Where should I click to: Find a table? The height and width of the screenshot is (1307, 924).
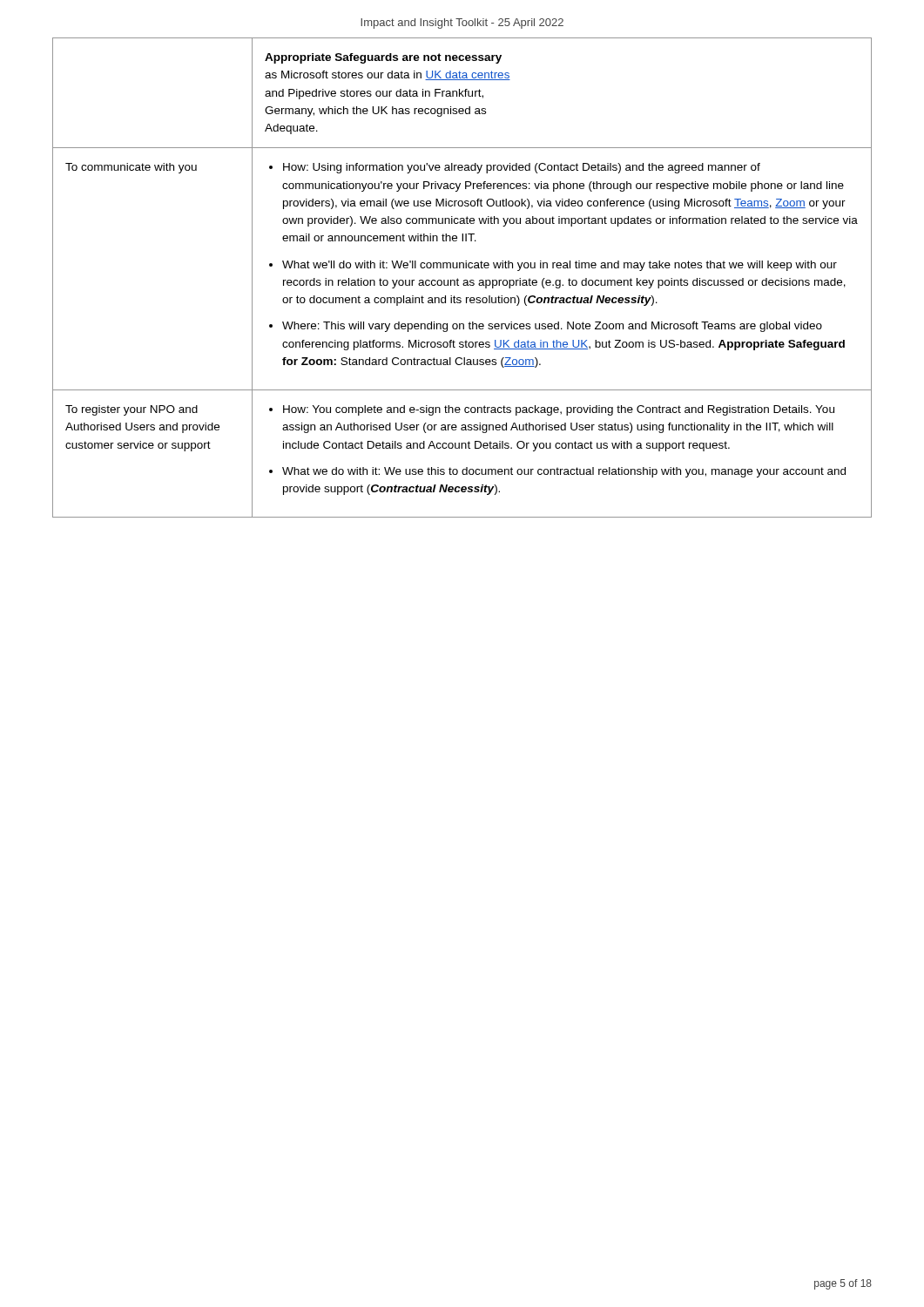(462, 278)
